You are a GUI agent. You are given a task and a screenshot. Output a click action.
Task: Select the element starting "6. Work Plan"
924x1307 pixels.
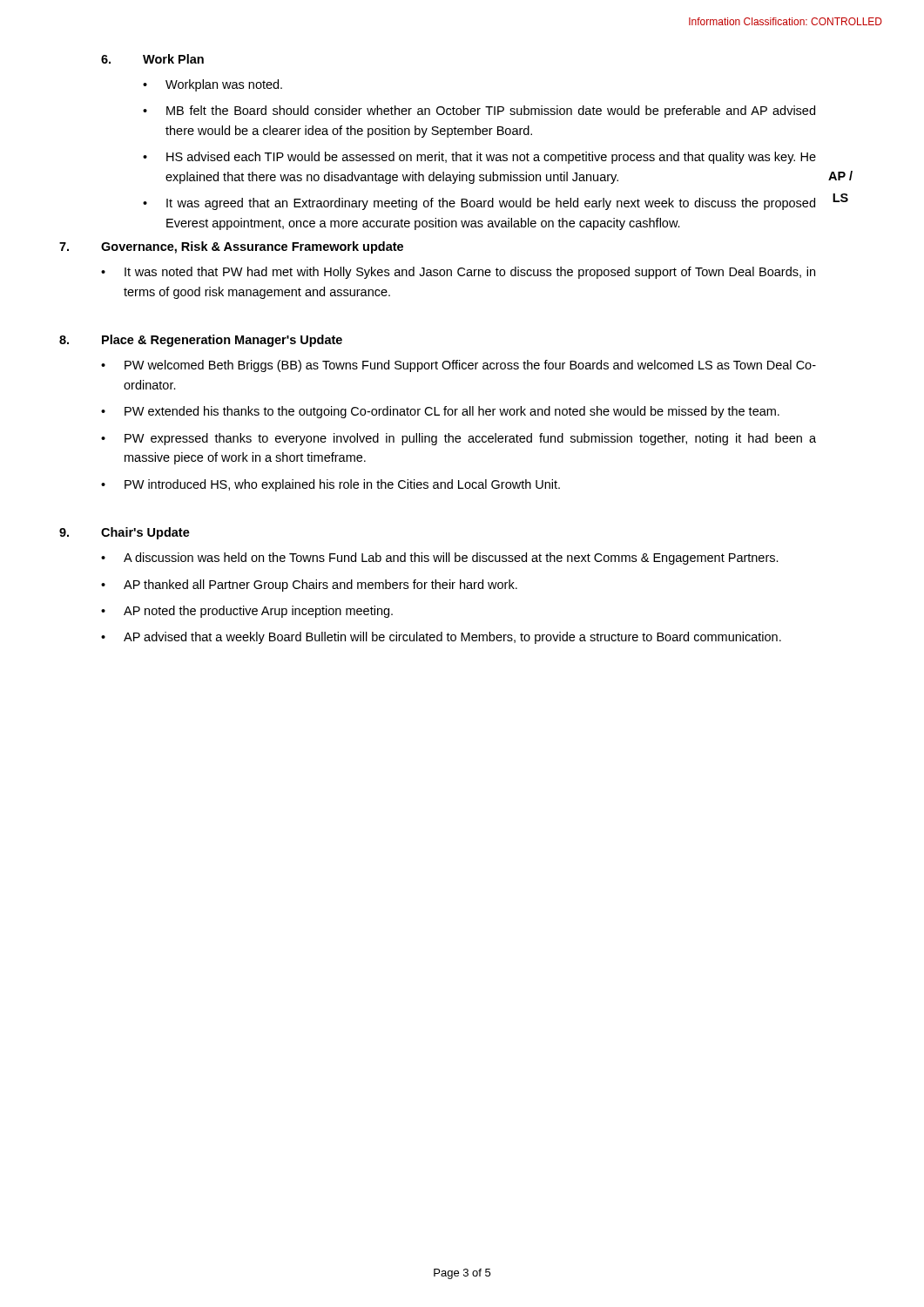click(153, 59)
